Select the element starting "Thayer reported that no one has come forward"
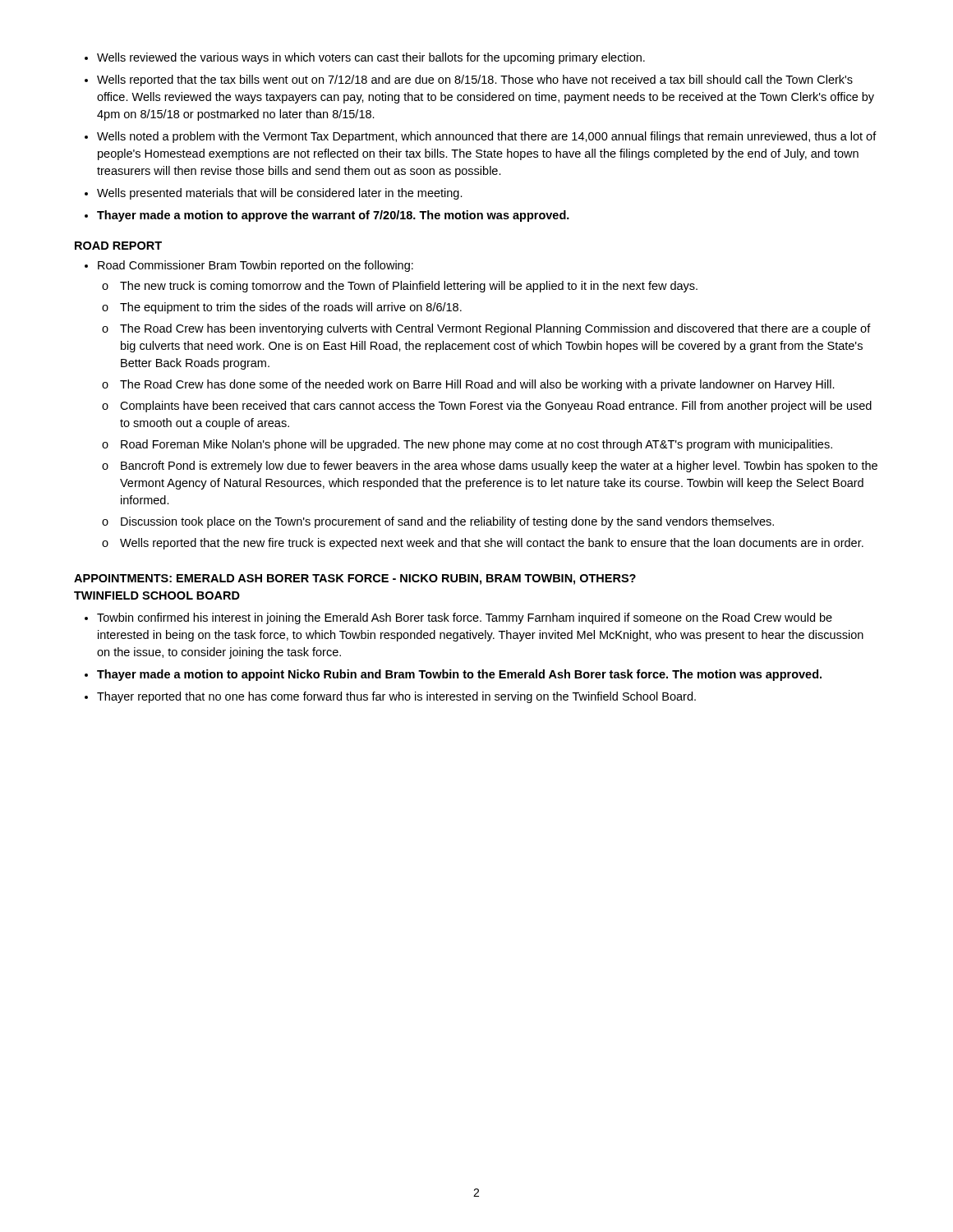 point(397,697)
